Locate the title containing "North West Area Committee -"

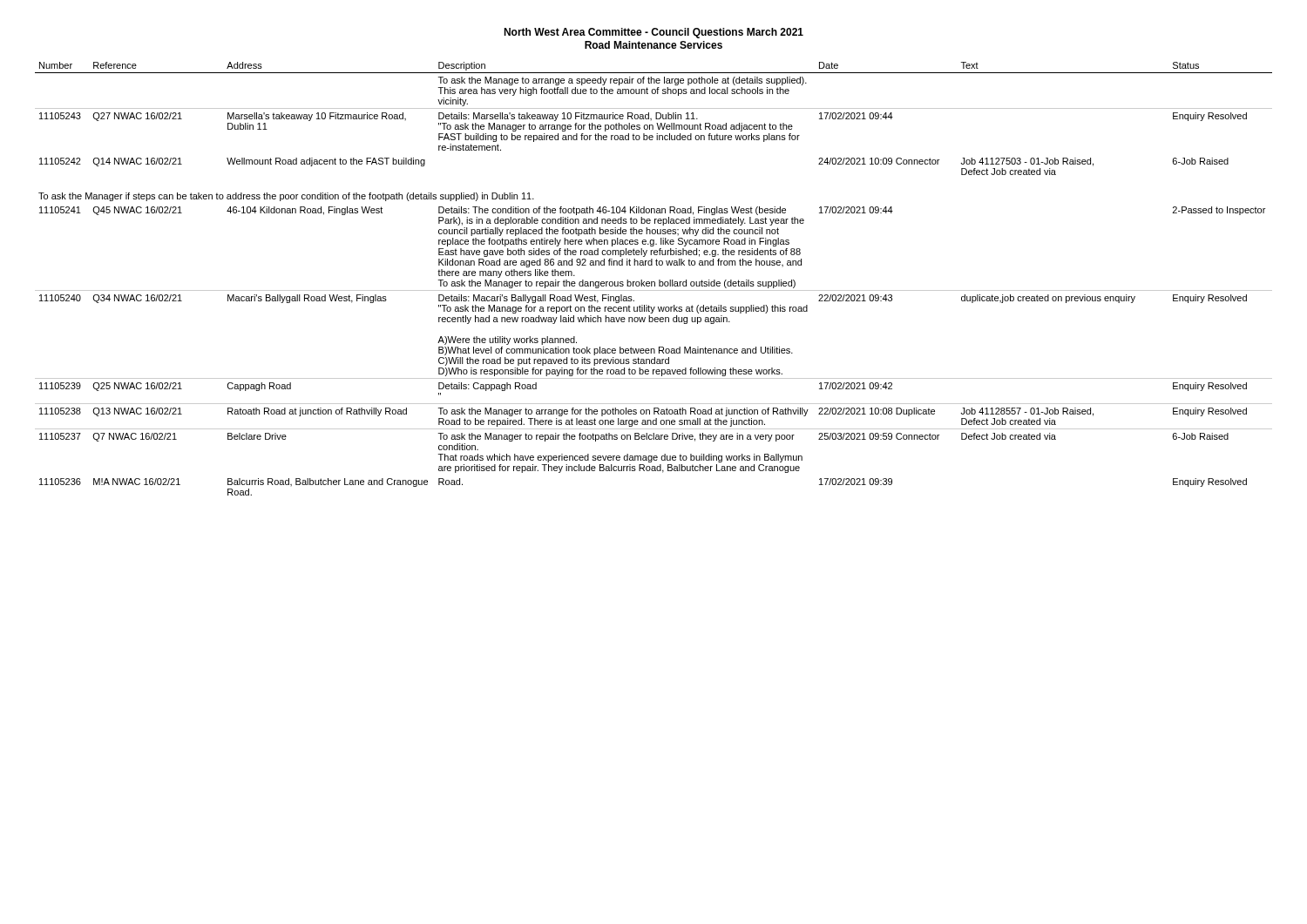coord(654,32)
